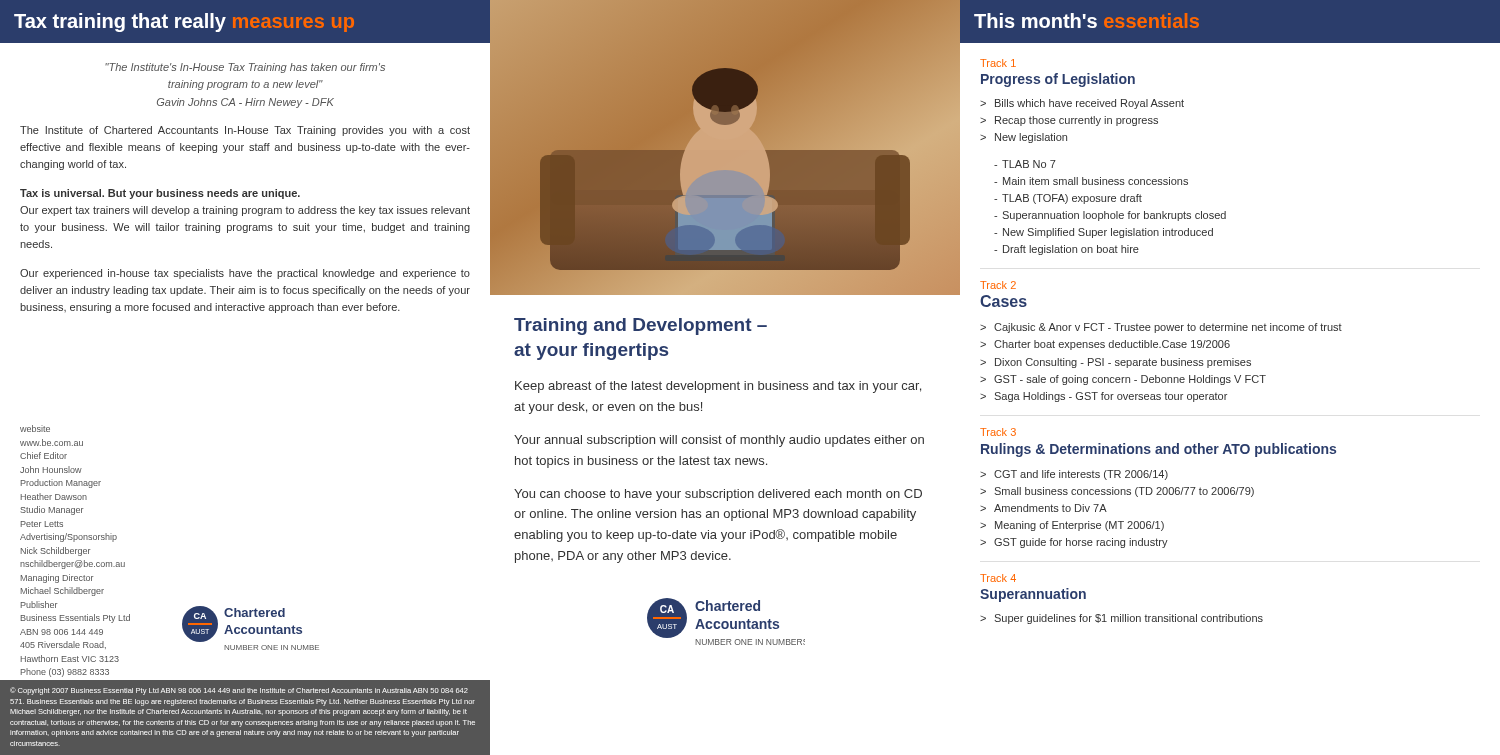This screenshot has width=1500, height=755.
Task: Find the list item that says "Charter boat expenses deductible.Case"
Action: 1112,344
